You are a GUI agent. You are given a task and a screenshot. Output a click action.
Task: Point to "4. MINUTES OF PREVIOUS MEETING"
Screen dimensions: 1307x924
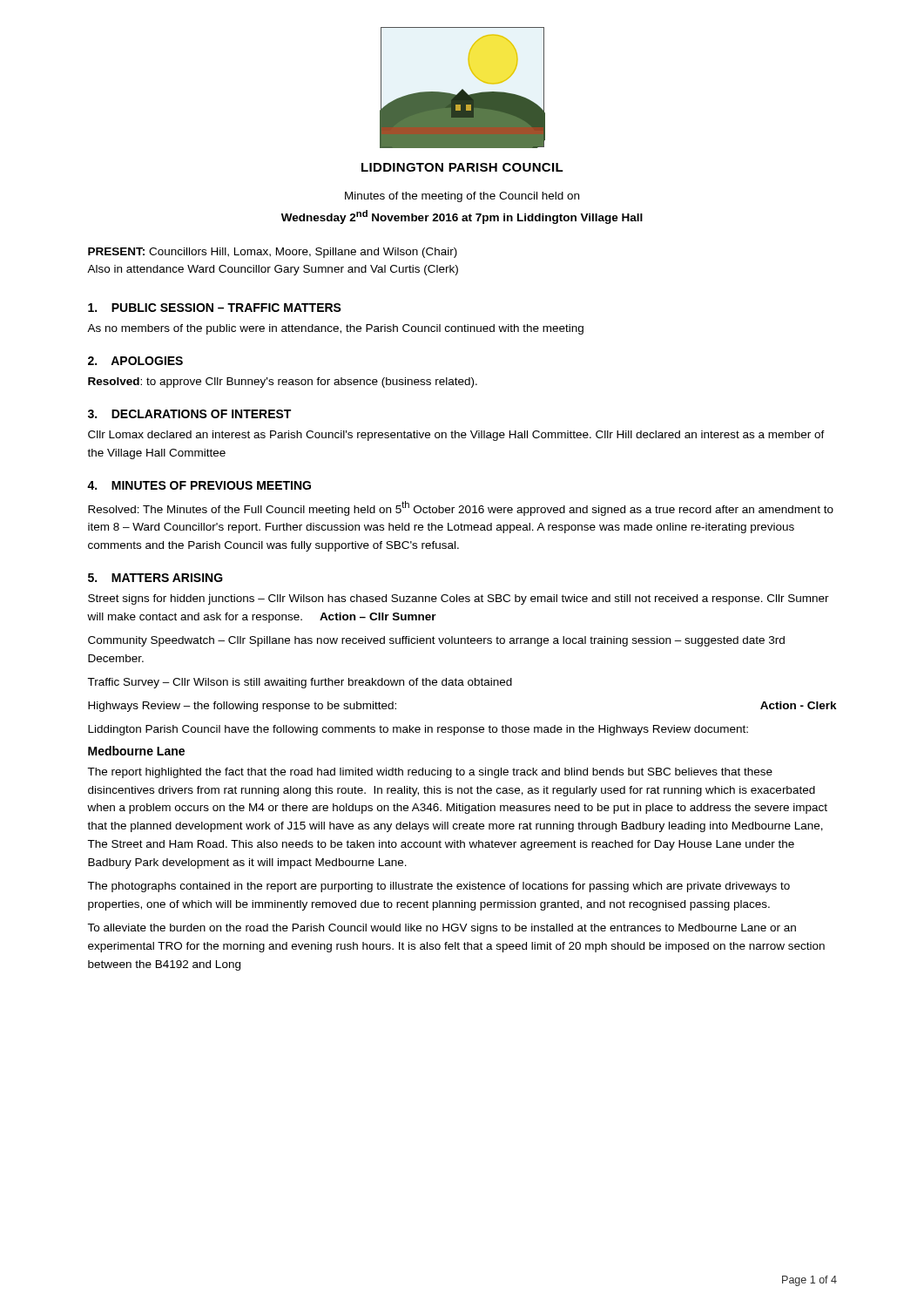pos(200,485)
